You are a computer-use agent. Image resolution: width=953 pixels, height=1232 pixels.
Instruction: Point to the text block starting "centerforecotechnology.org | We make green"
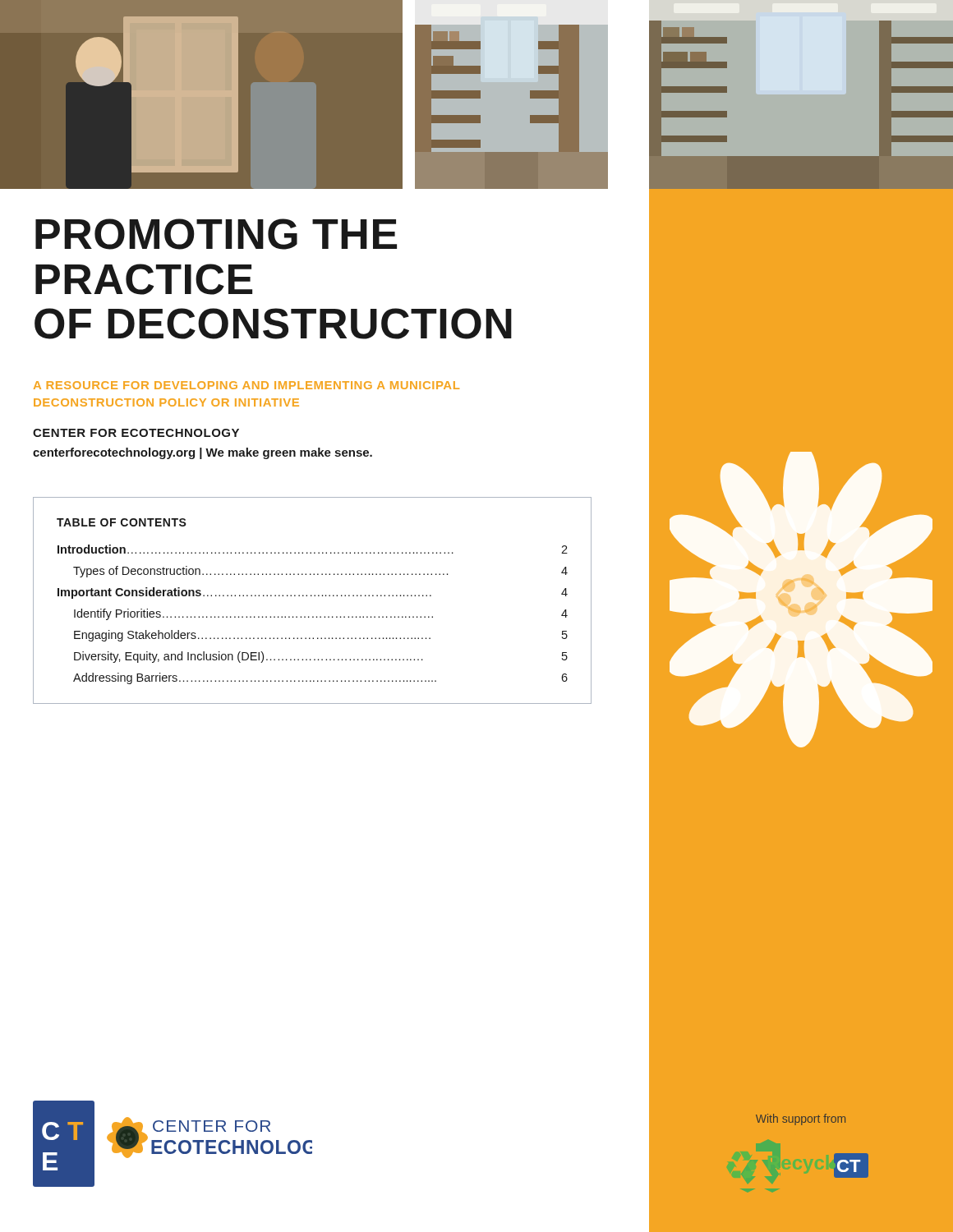click(312, 452)
